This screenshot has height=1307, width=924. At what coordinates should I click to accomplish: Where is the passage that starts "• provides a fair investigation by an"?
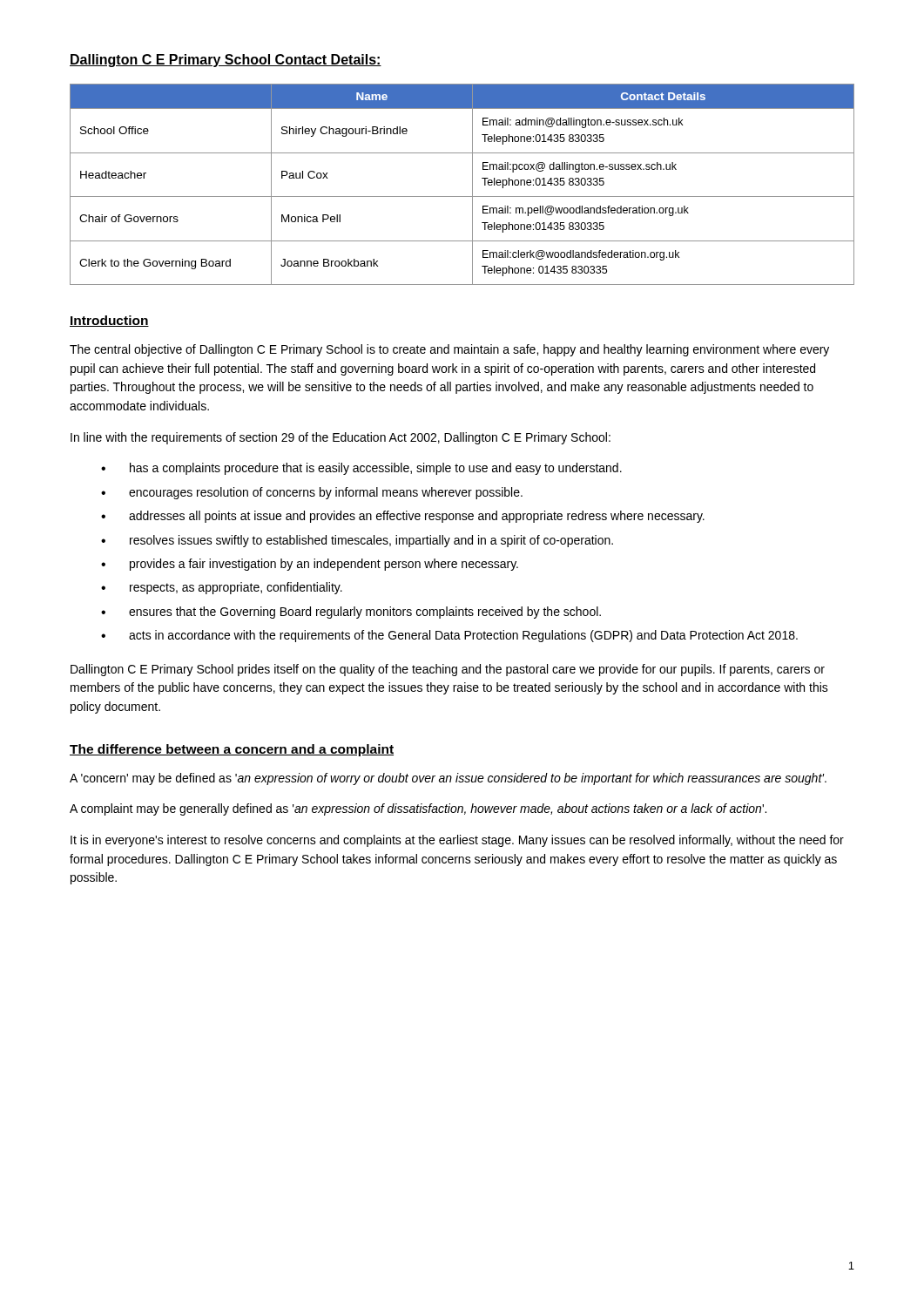coord(478,565)
